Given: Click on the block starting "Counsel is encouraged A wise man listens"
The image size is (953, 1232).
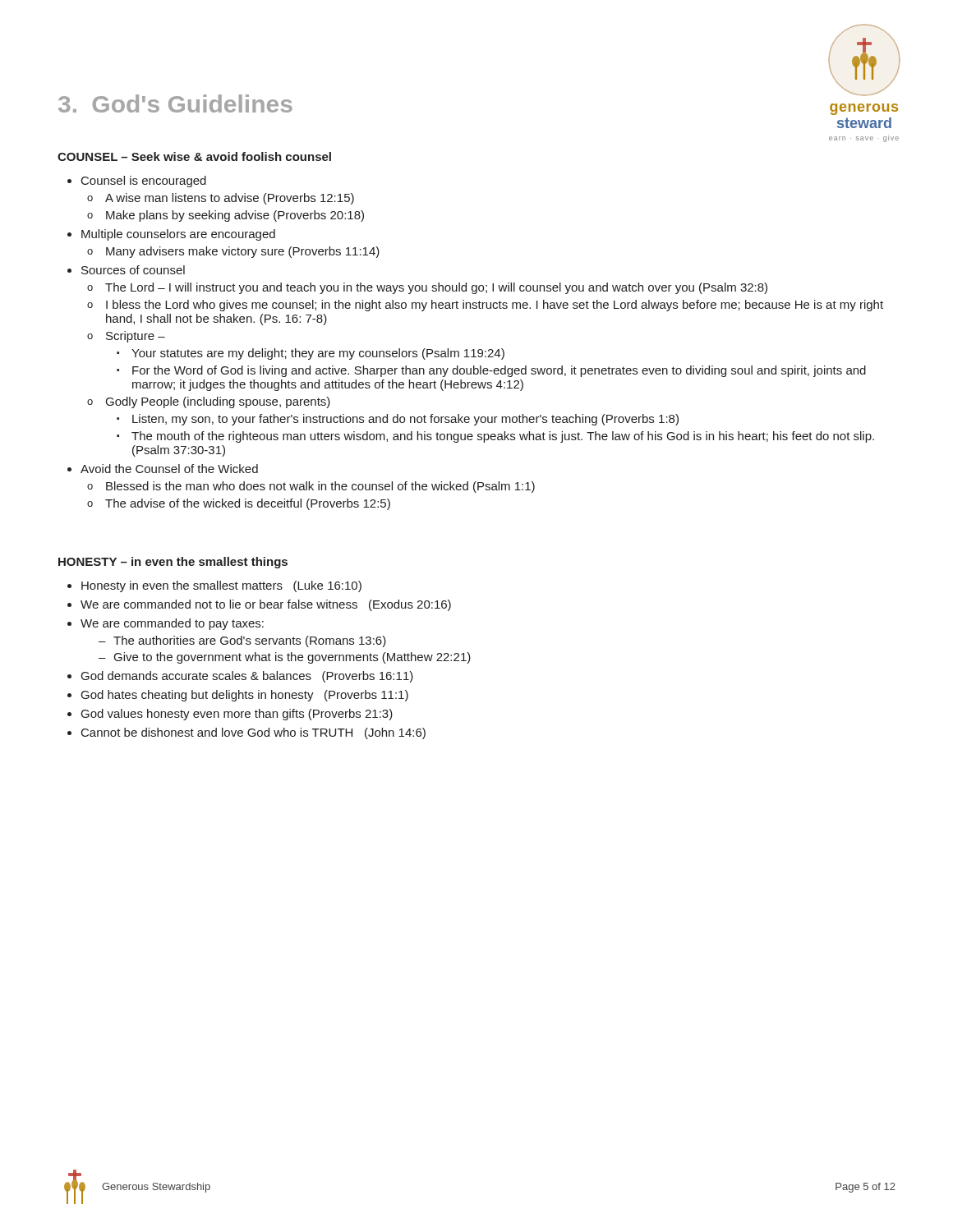Looking at the screenshot, I should tap(144, 182).
